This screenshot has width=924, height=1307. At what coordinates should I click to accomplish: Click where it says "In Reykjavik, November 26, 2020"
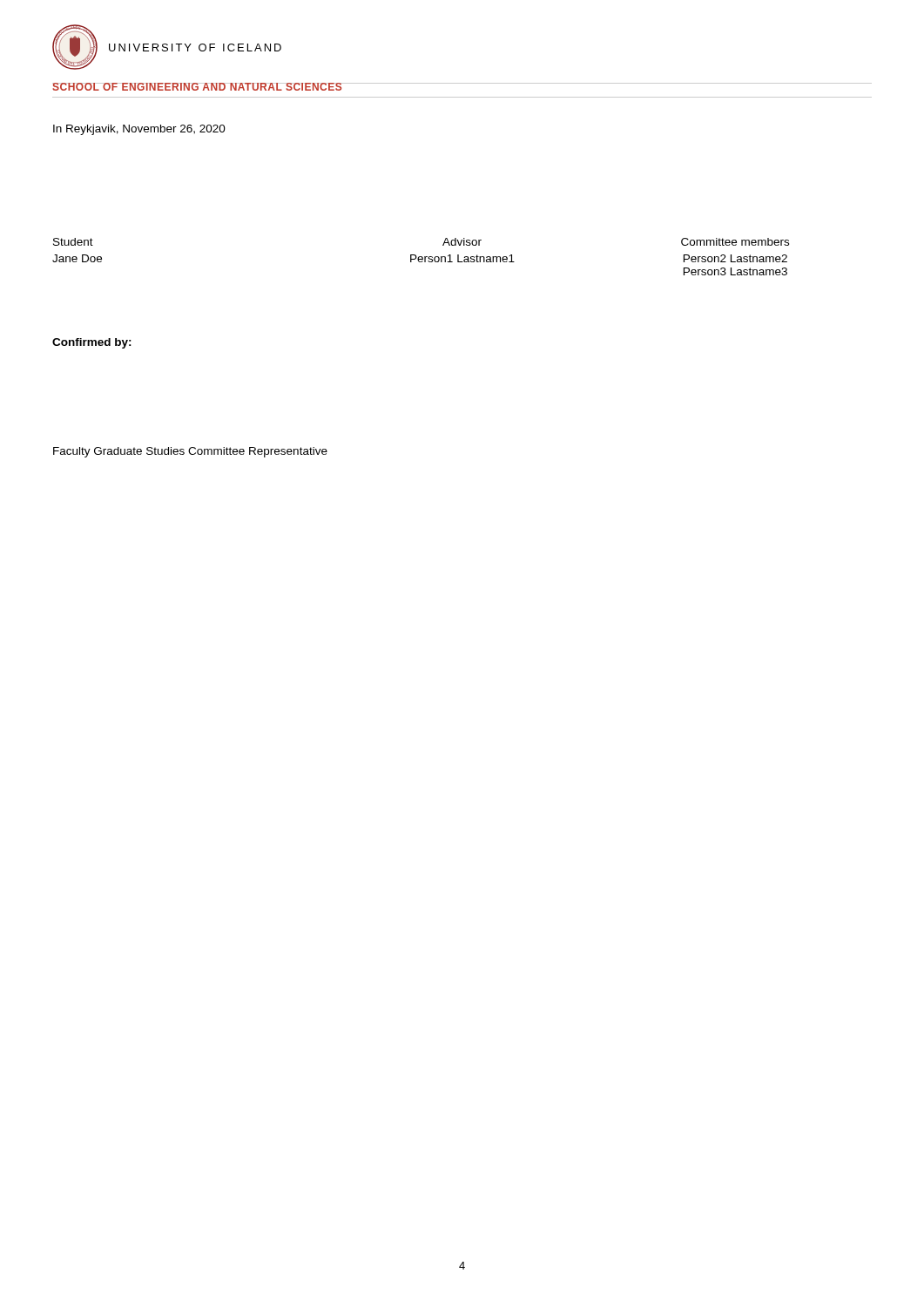coord(139,128)
